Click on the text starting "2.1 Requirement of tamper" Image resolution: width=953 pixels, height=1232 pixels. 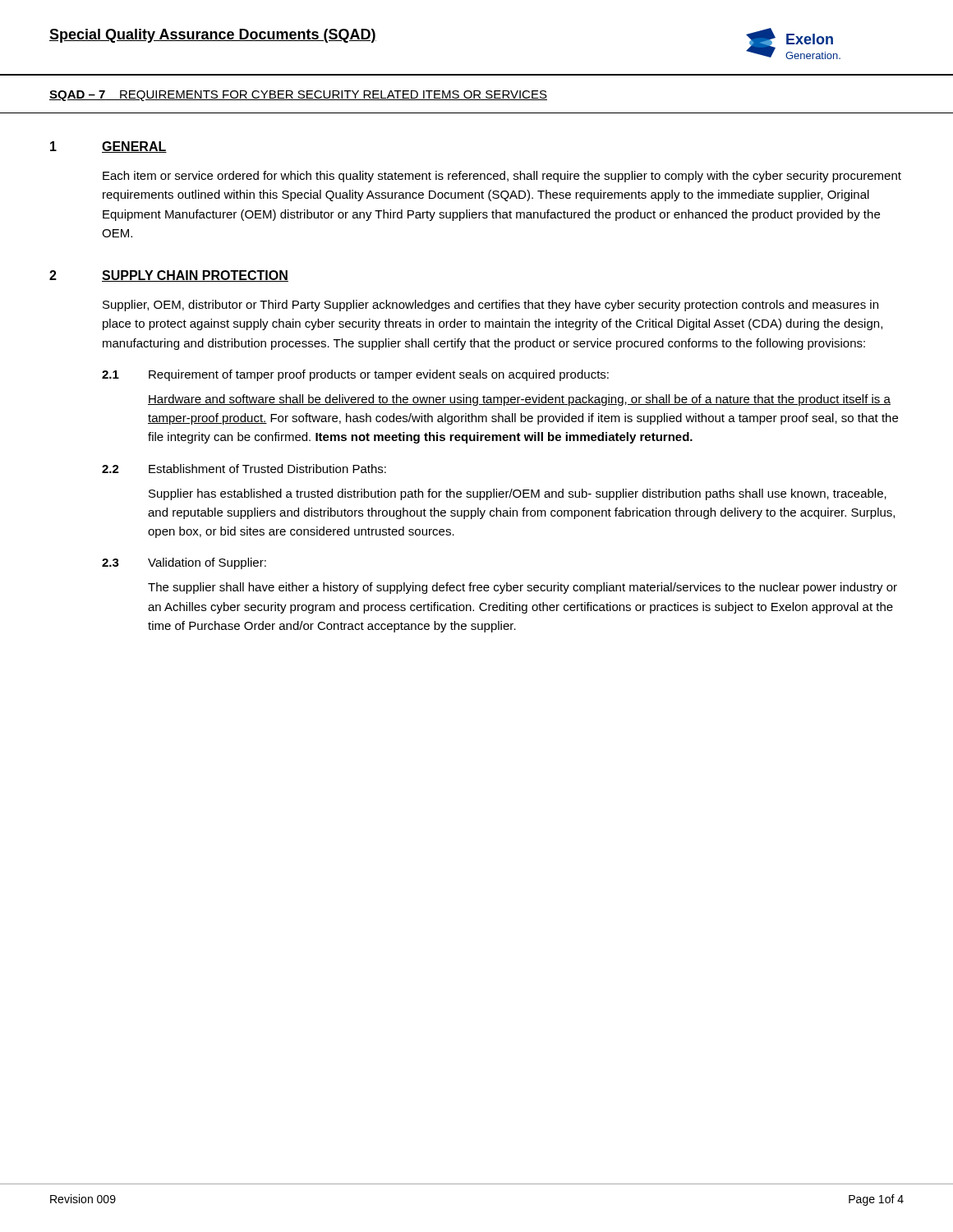tap(356, 374)
